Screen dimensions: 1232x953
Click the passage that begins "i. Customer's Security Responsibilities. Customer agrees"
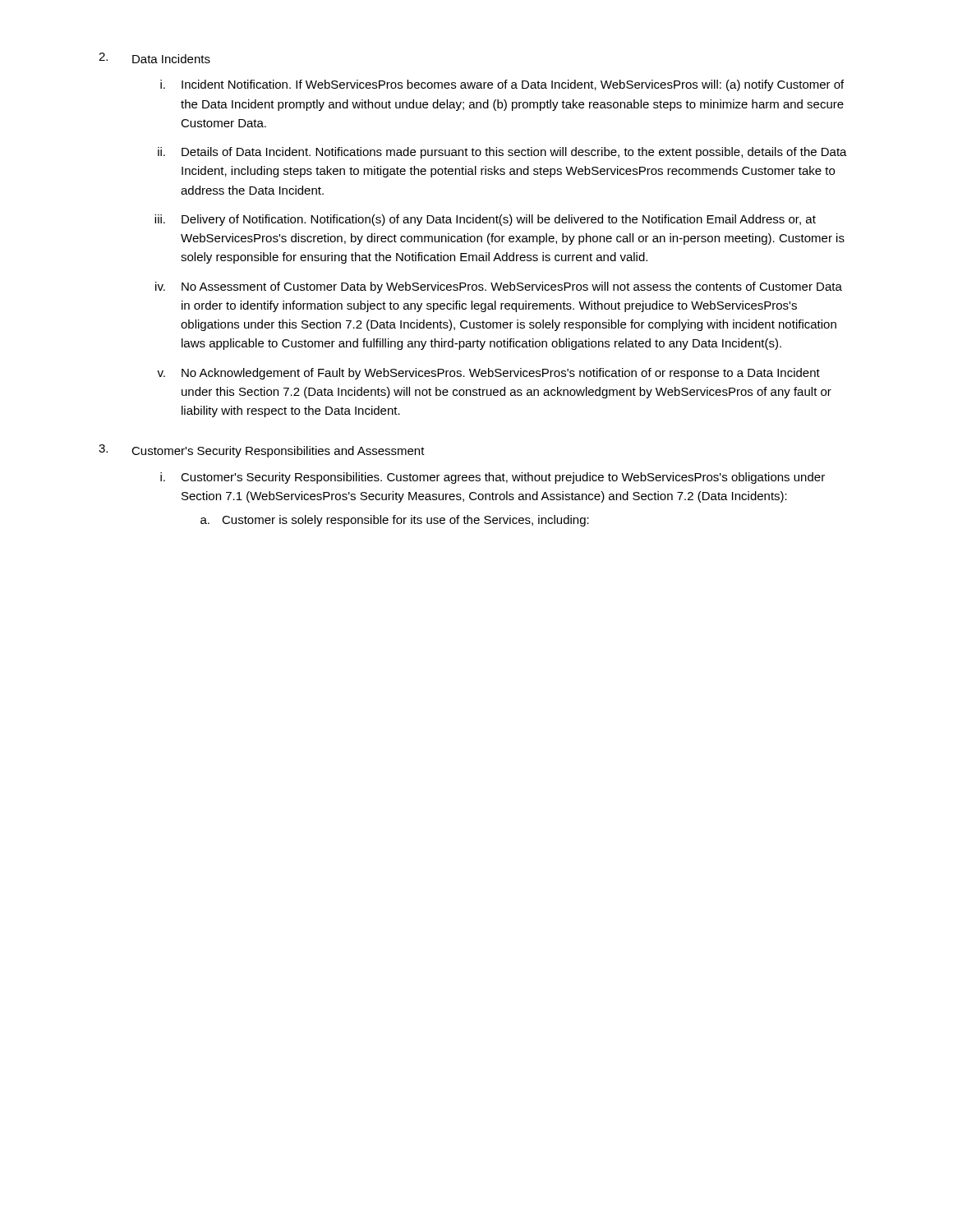(493, 501)
